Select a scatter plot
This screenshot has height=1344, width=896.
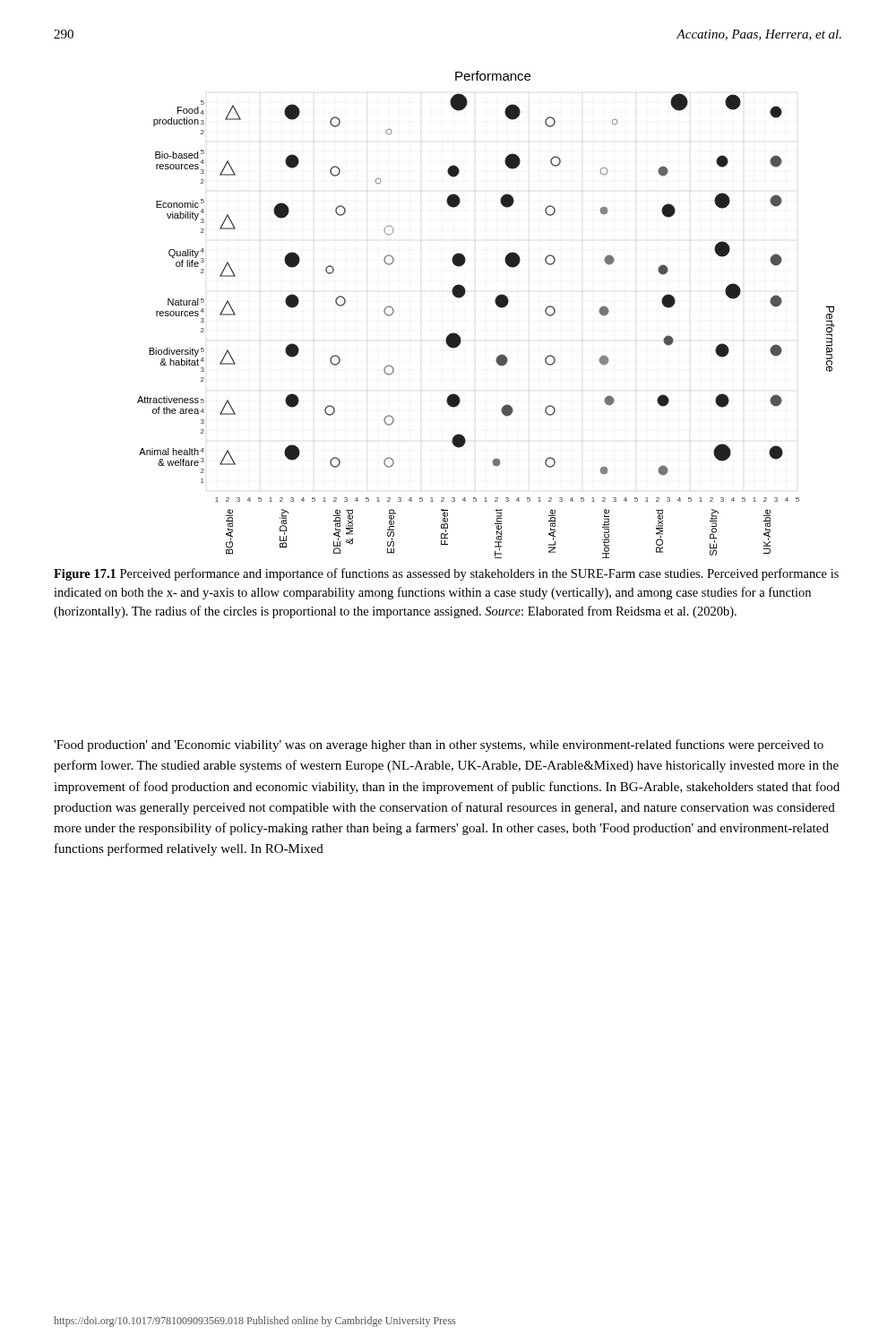448,311
